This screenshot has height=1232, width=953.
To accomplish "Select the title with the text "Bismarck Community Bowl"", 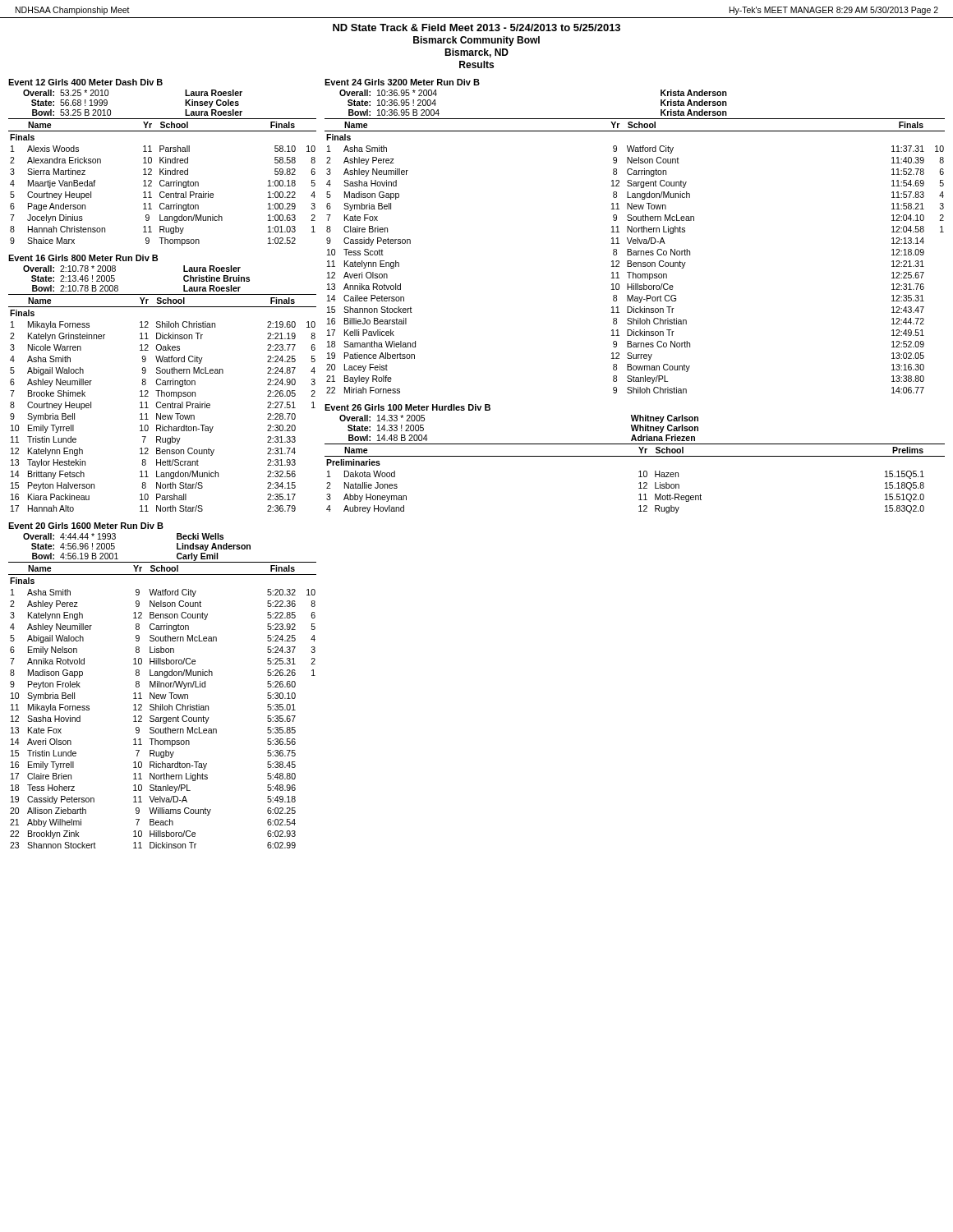I will [x=476, y=40].
